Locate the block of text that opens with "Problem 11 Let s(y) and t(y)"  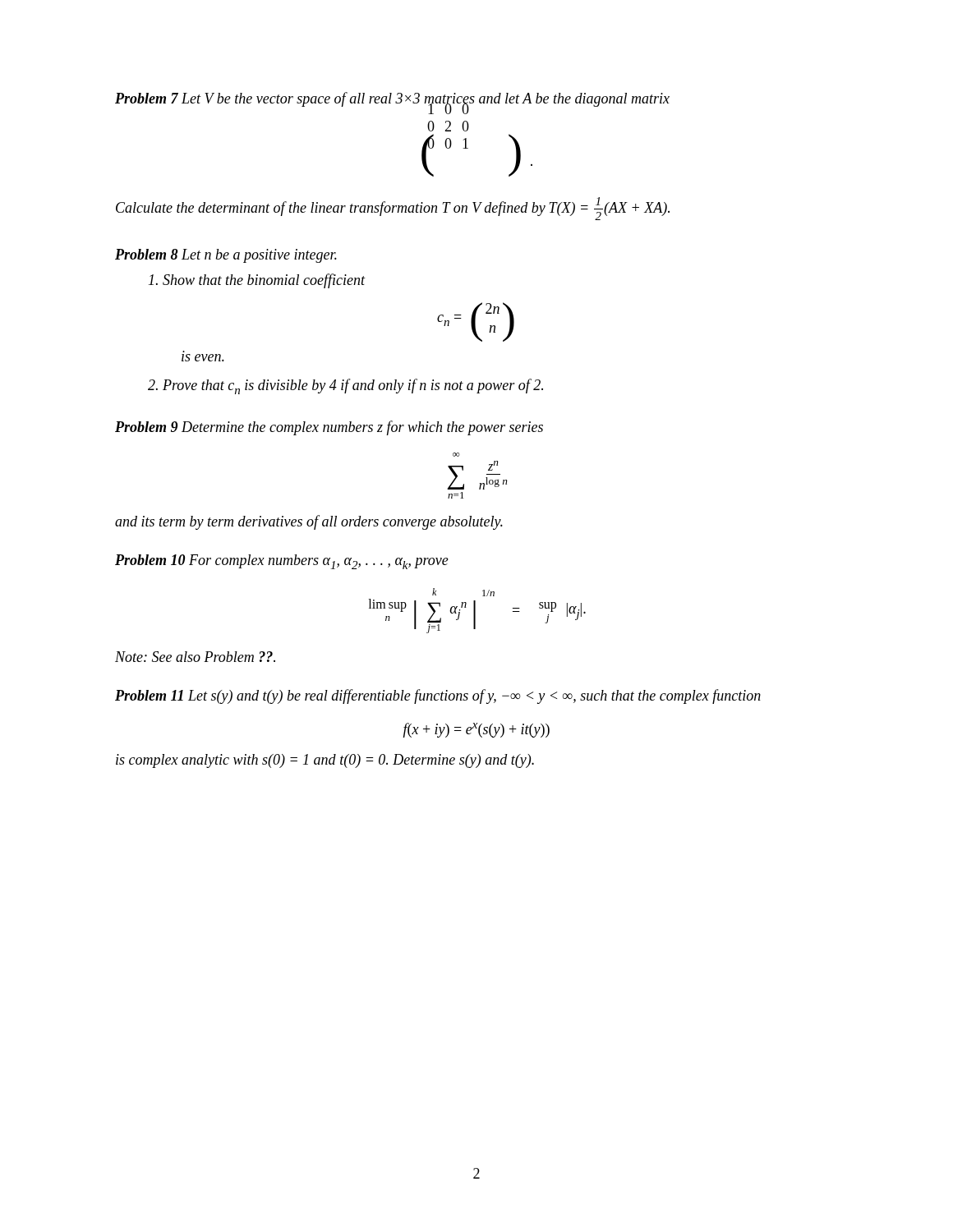[x=438, y=696]
